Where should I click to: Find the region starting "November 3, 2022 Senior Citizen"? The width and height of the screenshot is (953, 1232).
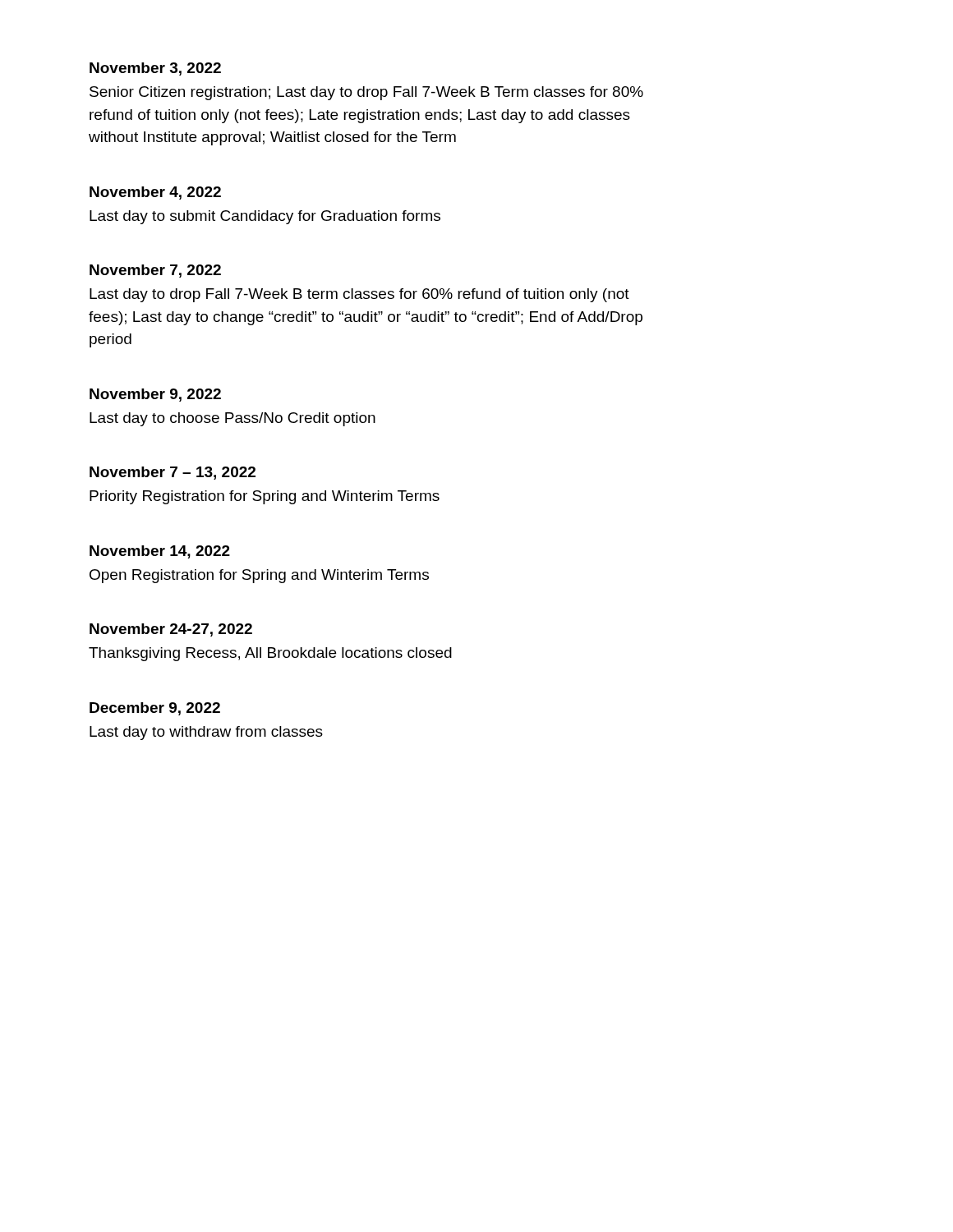pyautogui.click(x=368, y=104)
